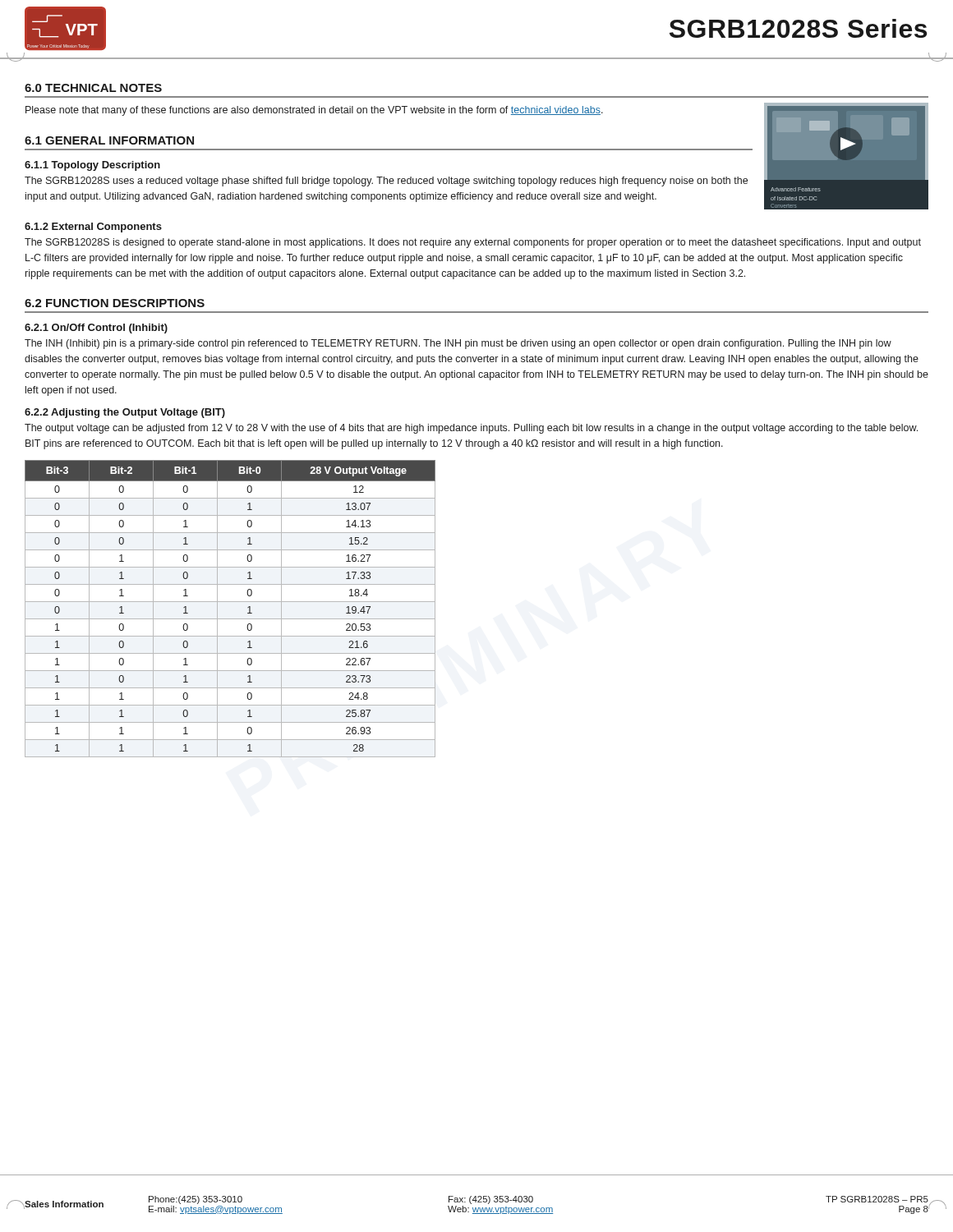The height and width of the screenshot is (1232, 953).
Task: Point to the text block starting "The INH (Inhibit) pin is a"
Action: coord(476,367)
